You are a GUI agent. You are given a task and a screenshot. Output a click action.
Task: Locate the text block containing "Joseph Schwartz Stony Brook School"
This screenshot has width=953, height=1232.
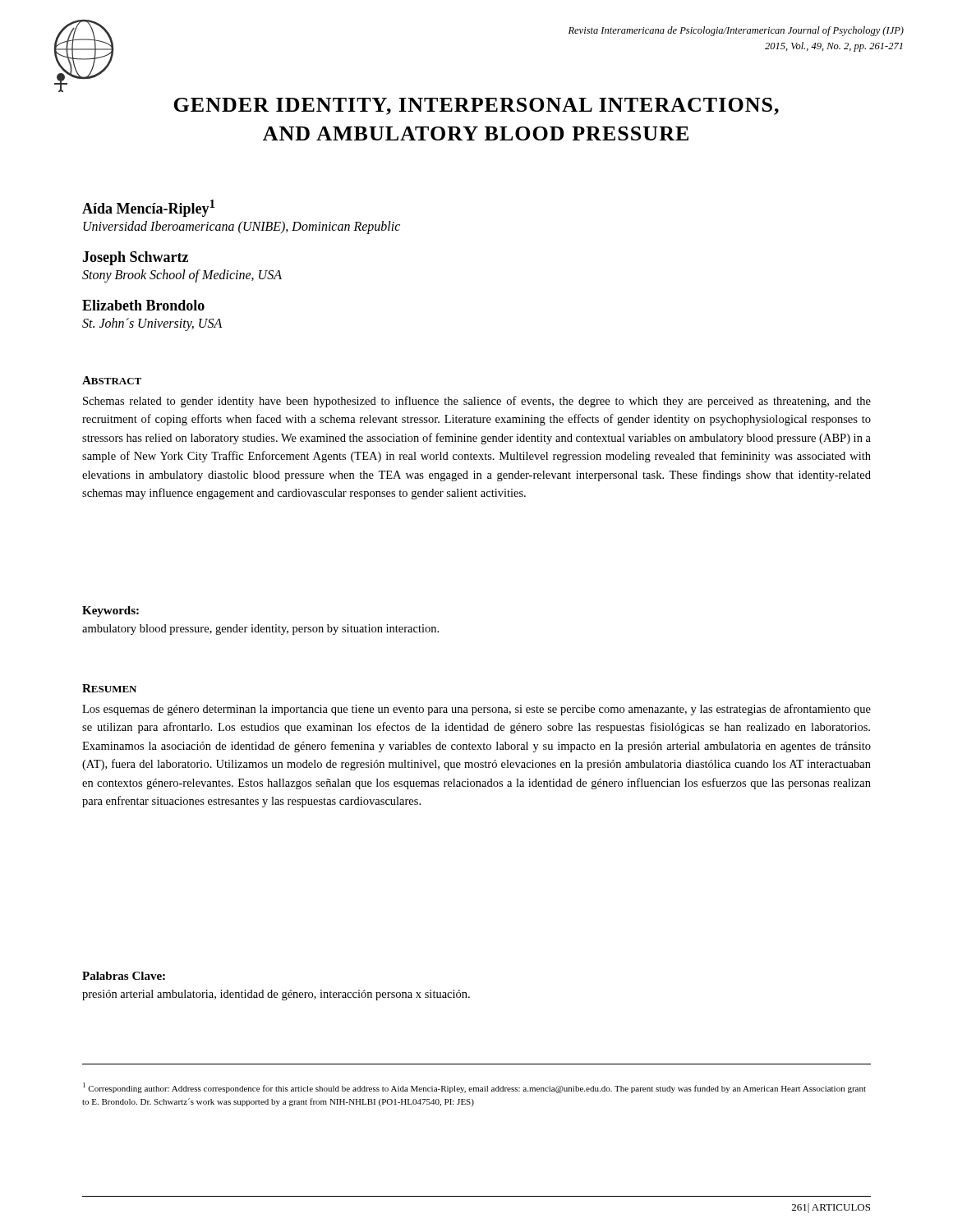tap(135, 258)
